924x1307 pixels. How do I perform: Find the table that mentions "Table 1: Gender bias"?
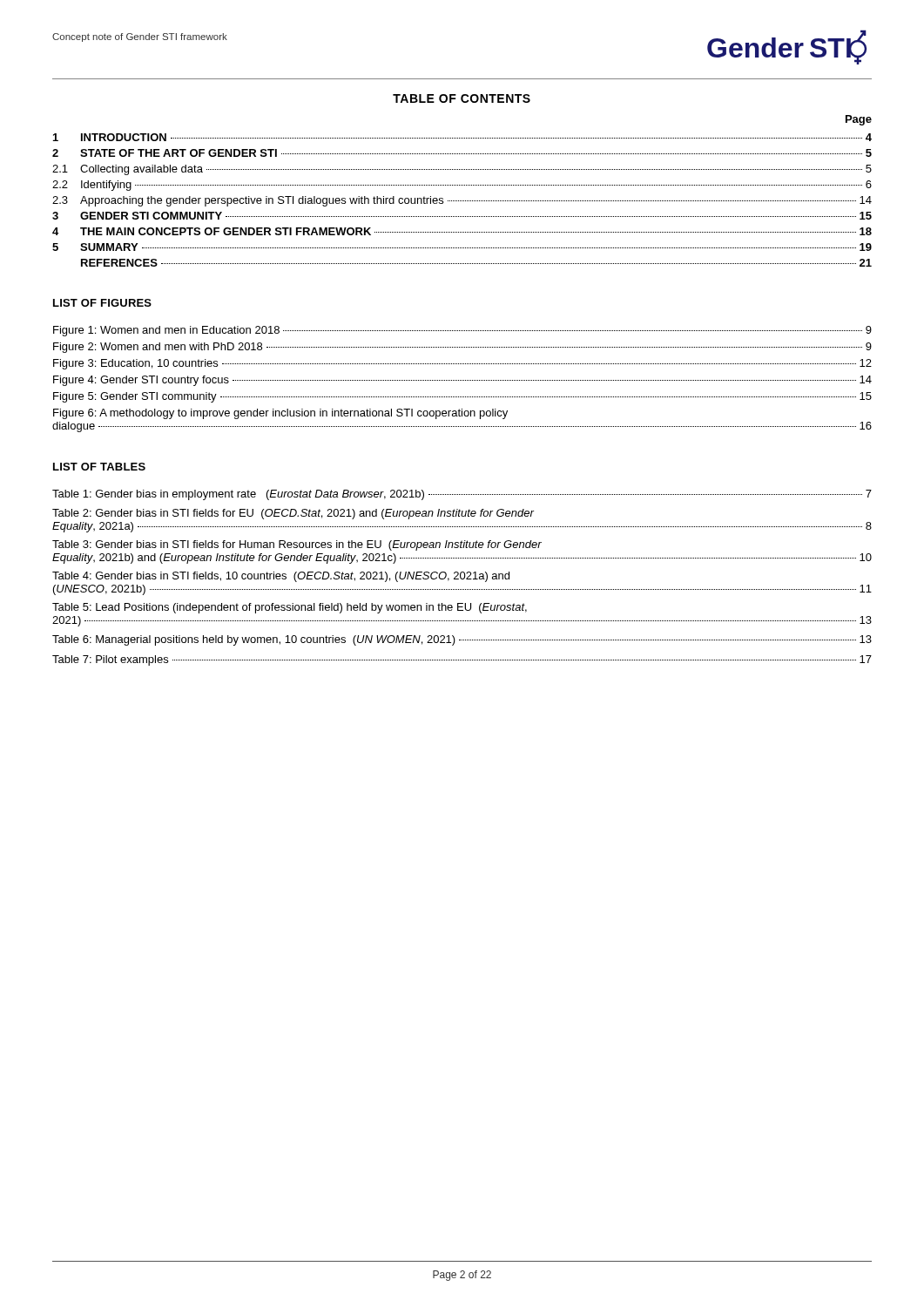coord(462,576)
